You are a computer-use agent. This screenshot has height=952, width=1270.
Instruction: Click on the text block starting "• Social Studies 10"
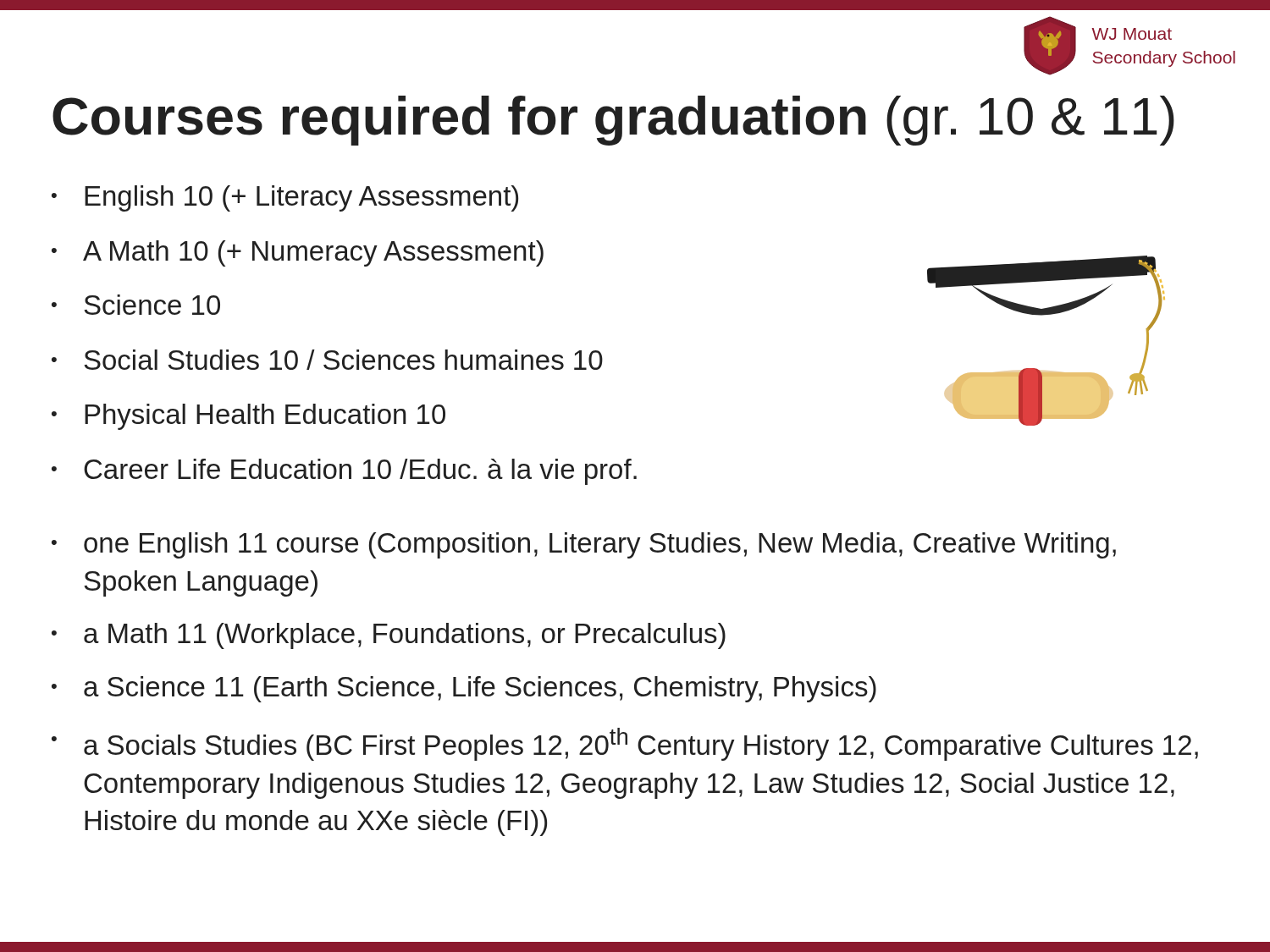(327, 360)
